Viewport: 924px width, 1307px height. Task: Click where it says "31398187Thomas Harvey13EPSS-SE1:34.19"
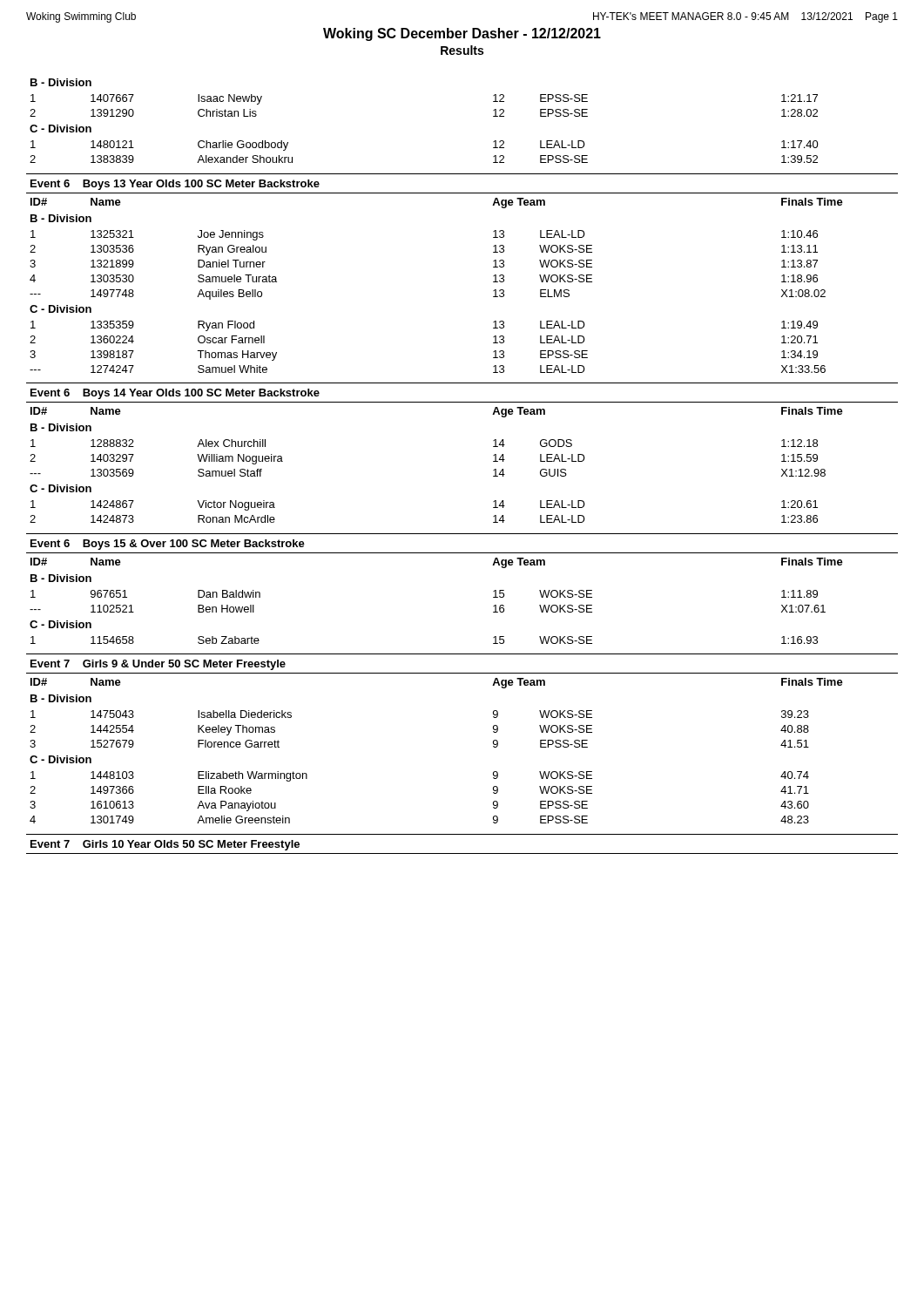pyautogui.click(x=34, y=355)
